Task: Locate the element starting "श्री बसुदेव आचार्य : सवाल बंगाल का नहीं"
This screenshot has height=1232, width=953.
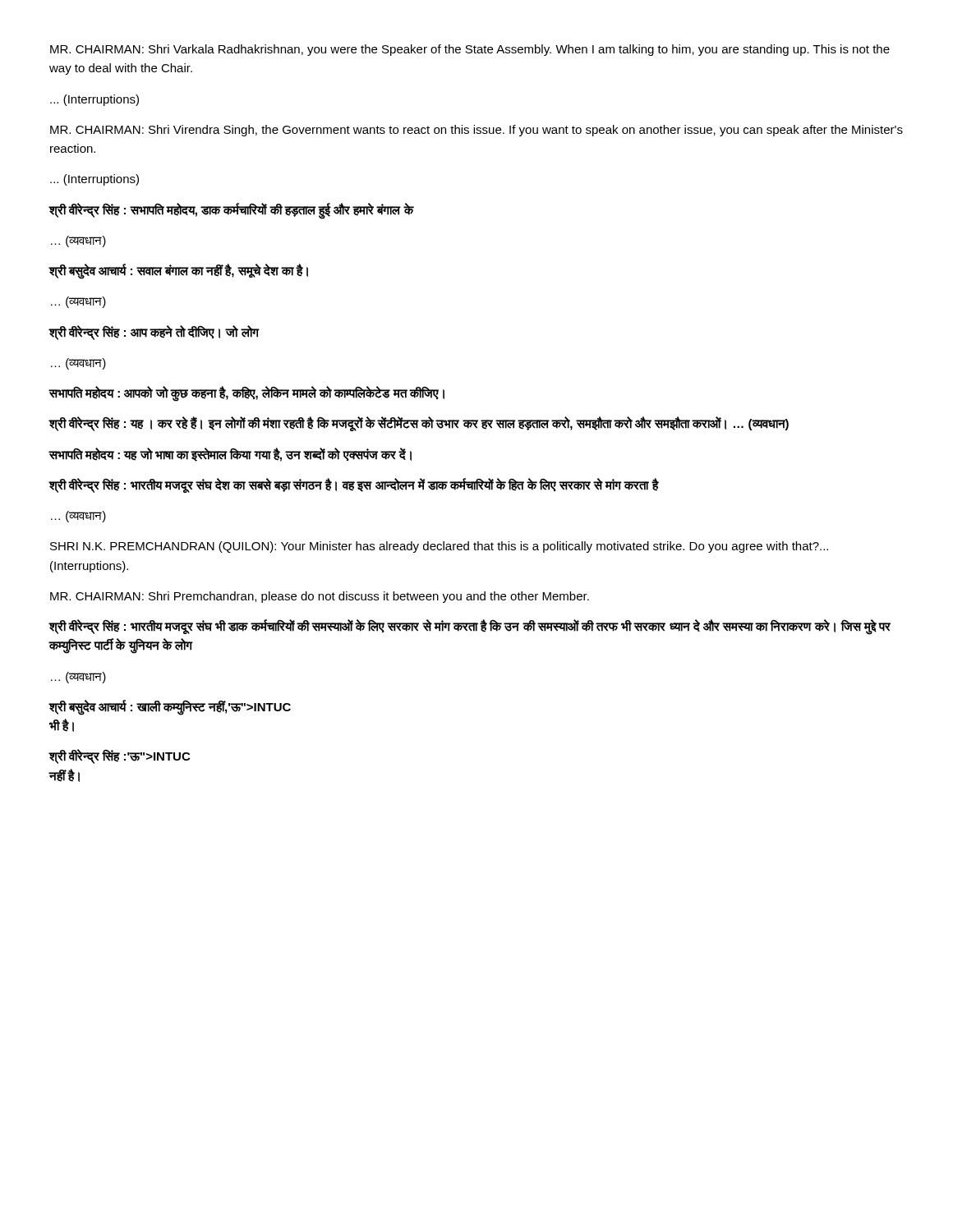Action: [180, 271]
